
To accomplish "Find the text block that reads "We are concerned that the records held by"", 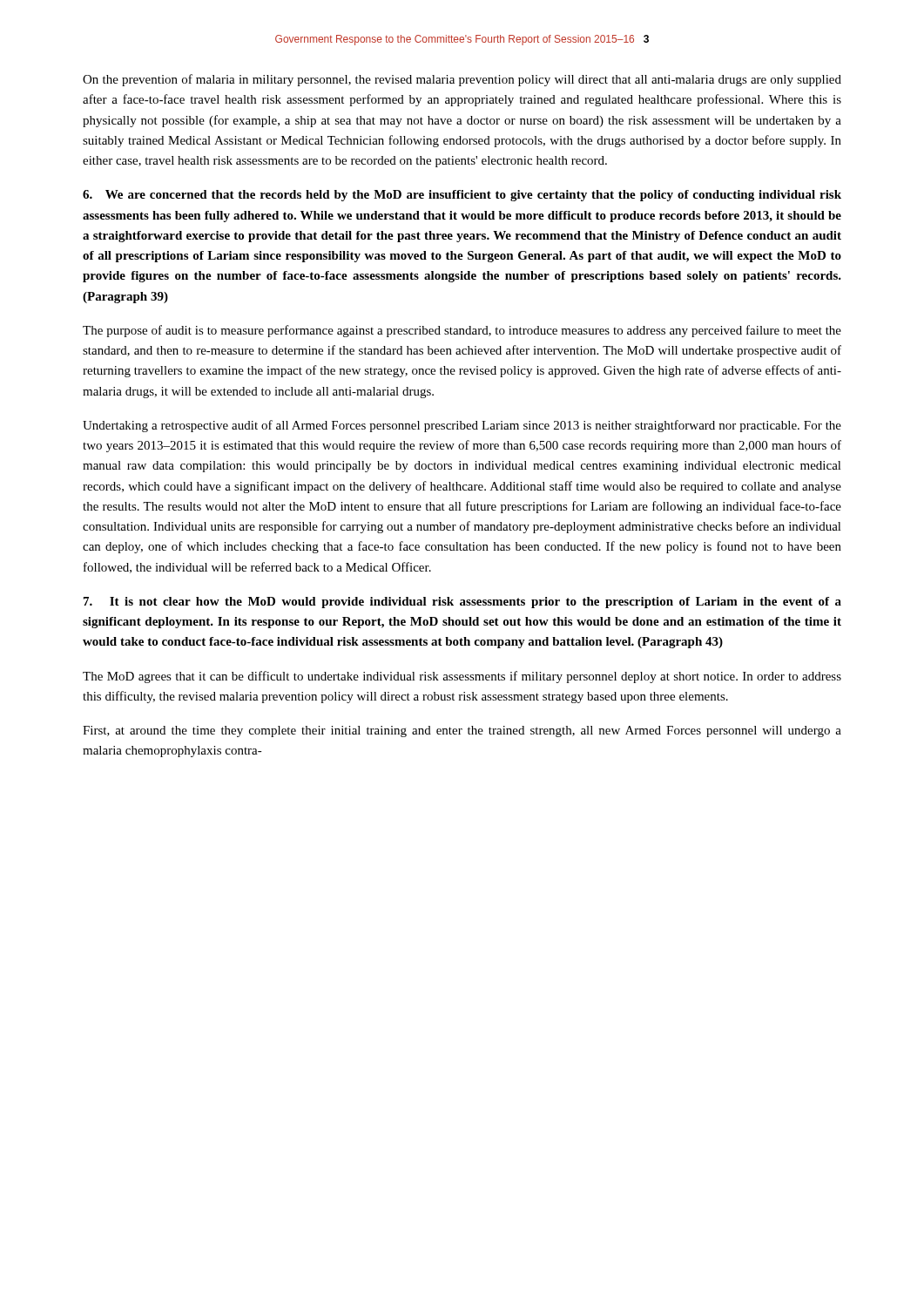I will coord(462,245).
